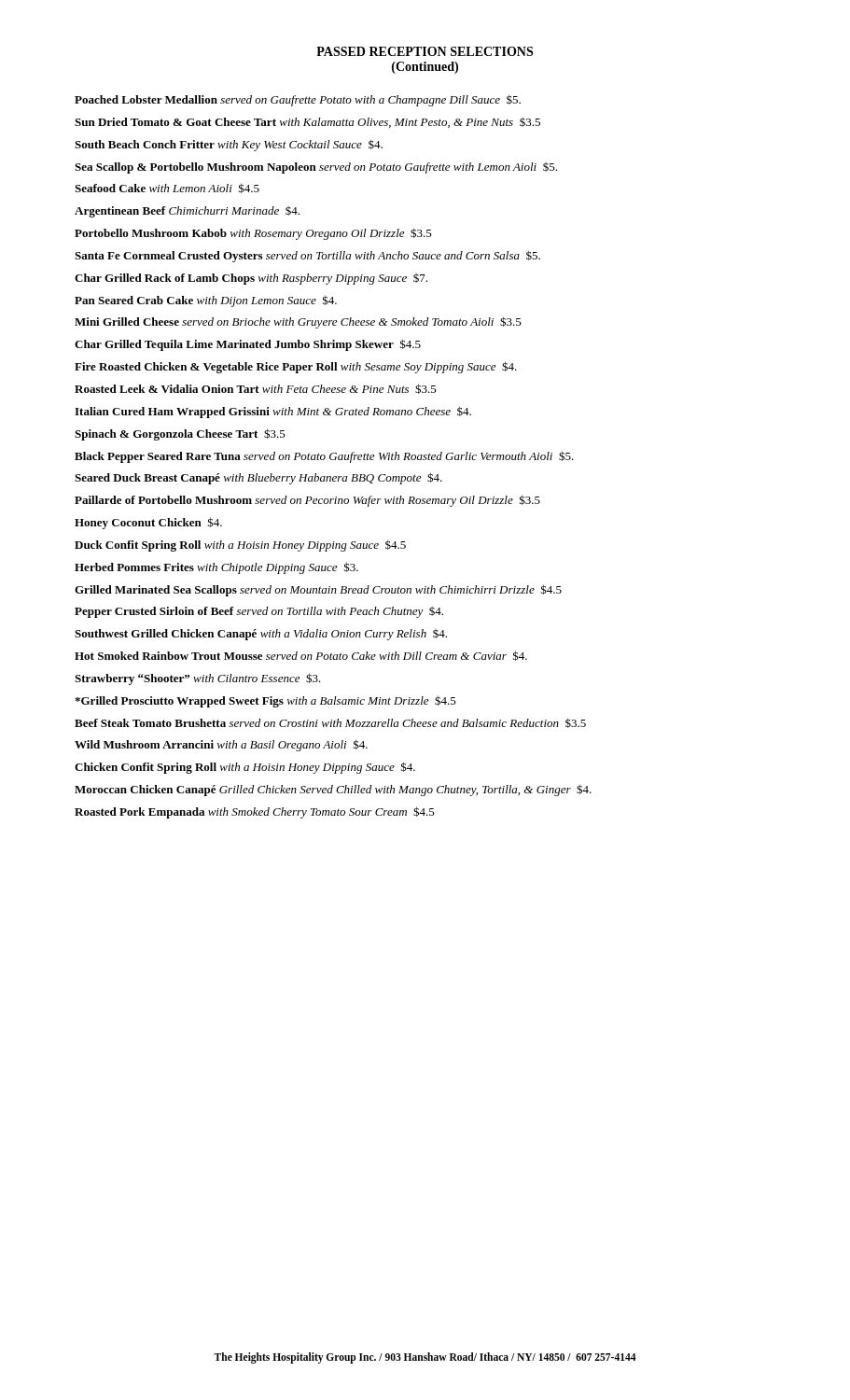Click on the element starting "Wild Mushroom Arrancini with a Basil Oregano"
The width and height of the screenshot is (850, 1400).
tap(221, 745)
